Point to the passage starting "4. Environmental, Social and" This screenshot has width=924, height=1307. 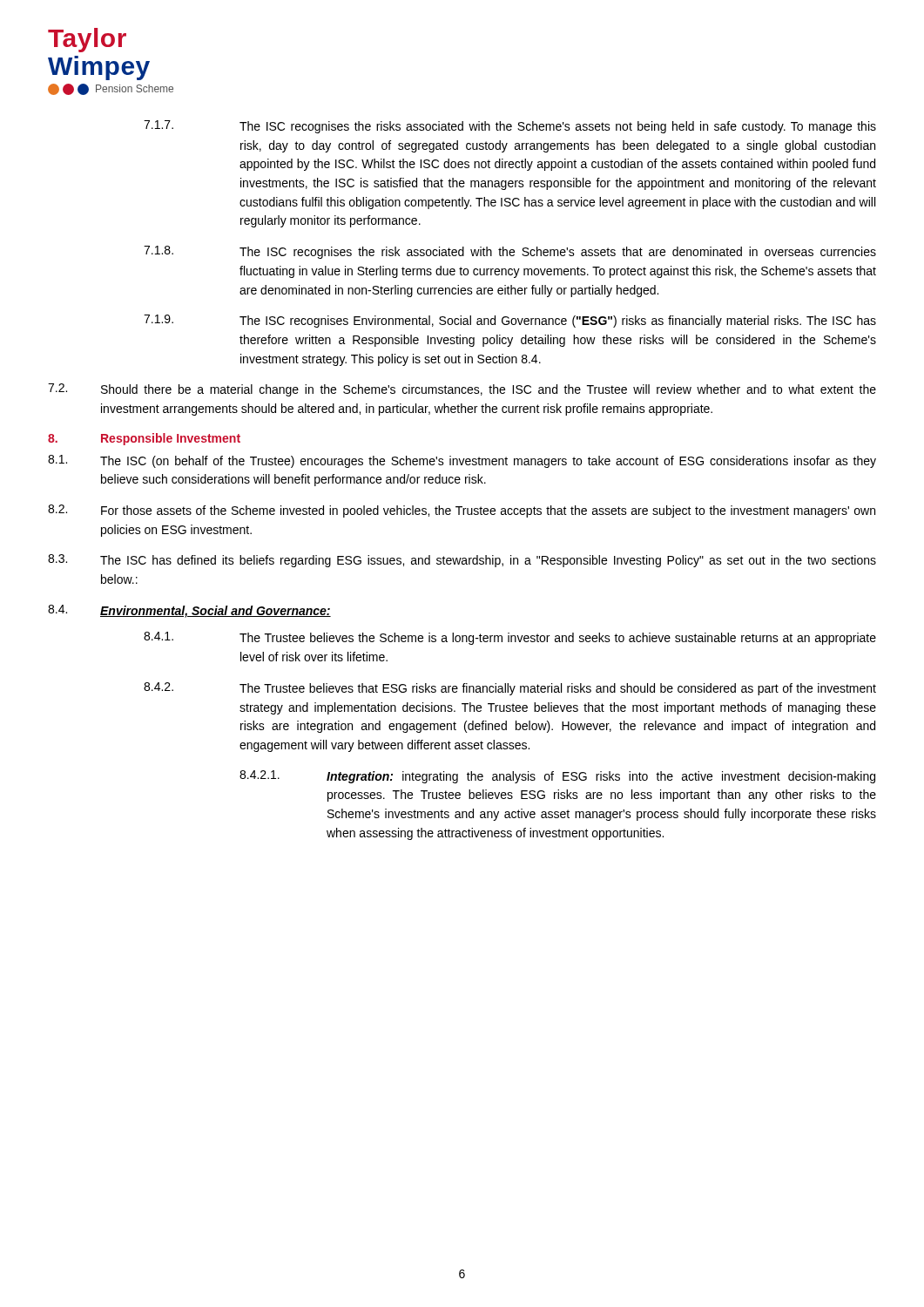(x=189, y=611)
